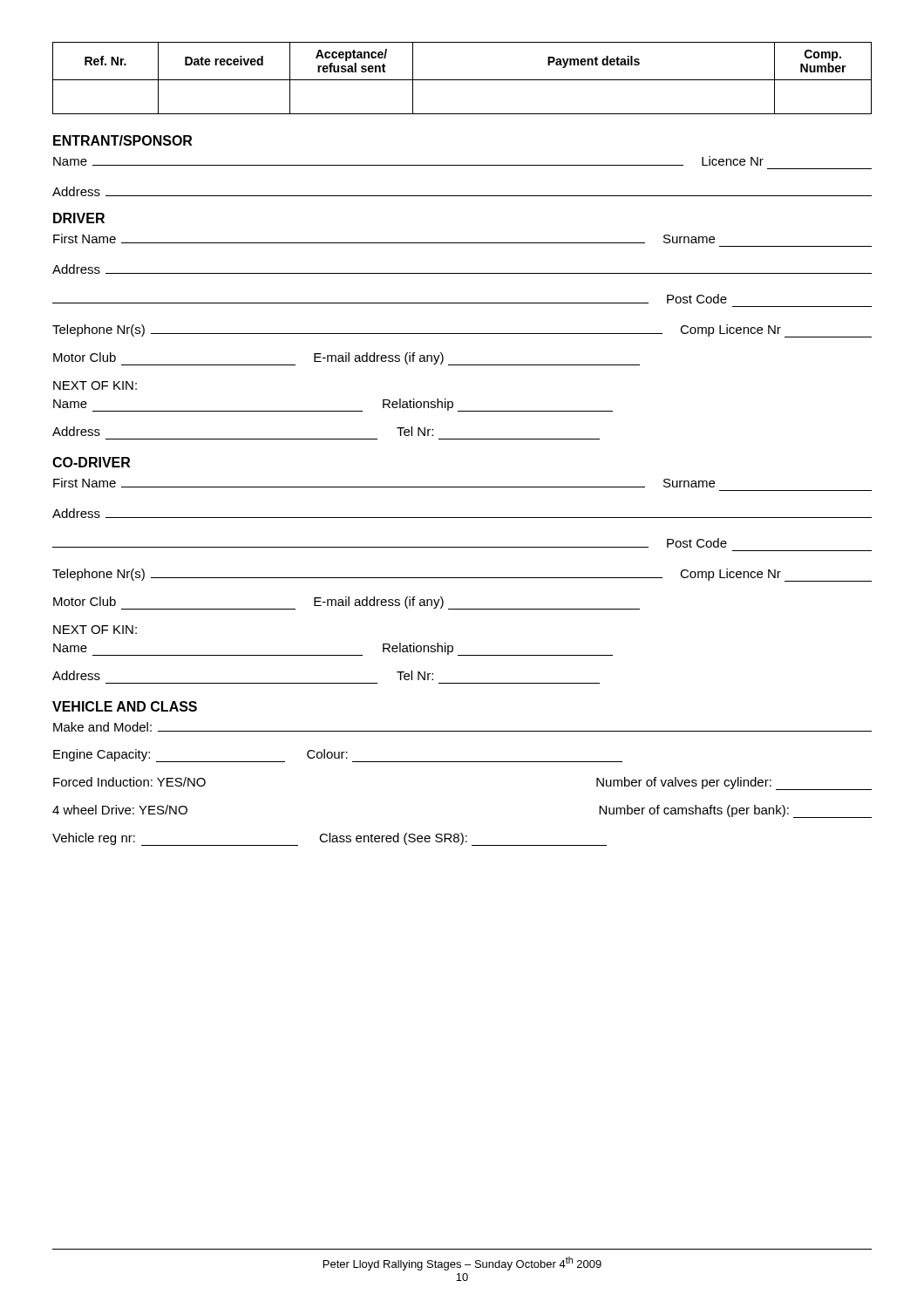This screenshot has height=1308, width=924.
Task: Locate the text "Vehicle reg nr: Class entered (See SR8):"
Action: [x=329, y=838]
